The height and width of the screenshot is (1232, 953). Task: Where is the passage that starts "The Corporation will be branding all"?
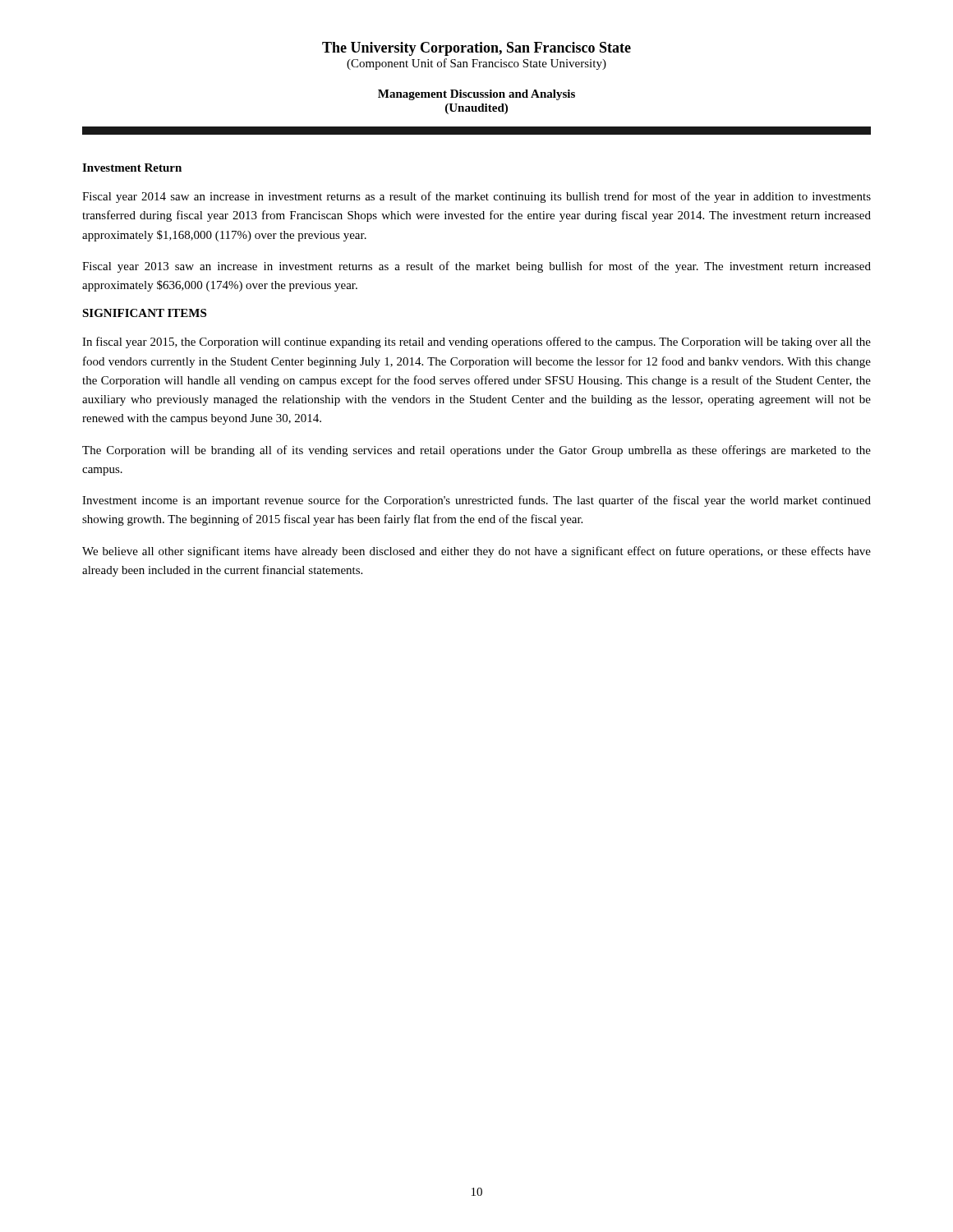476,460
